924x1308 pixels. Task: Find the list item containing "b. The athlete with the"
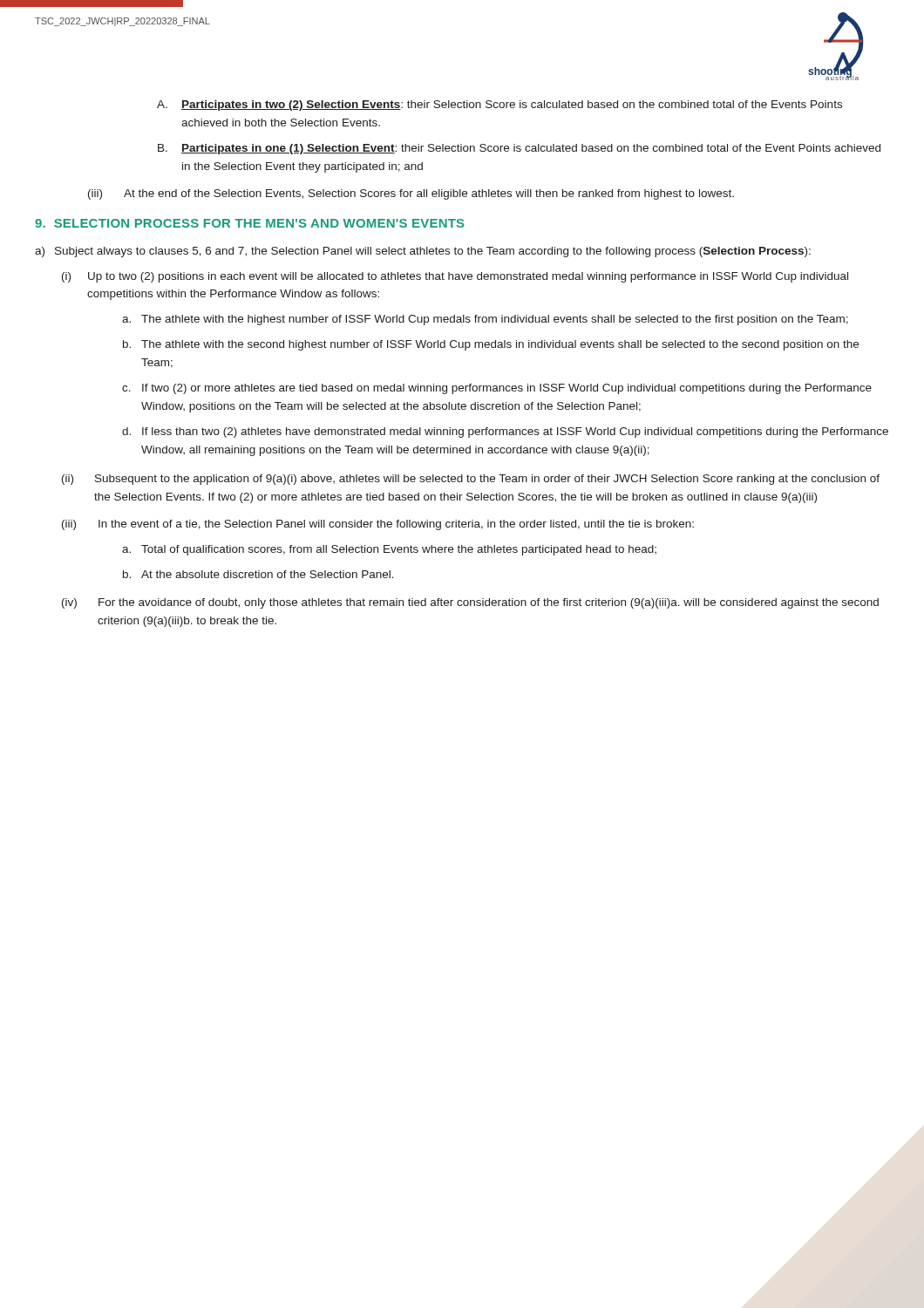pos(506,354)
